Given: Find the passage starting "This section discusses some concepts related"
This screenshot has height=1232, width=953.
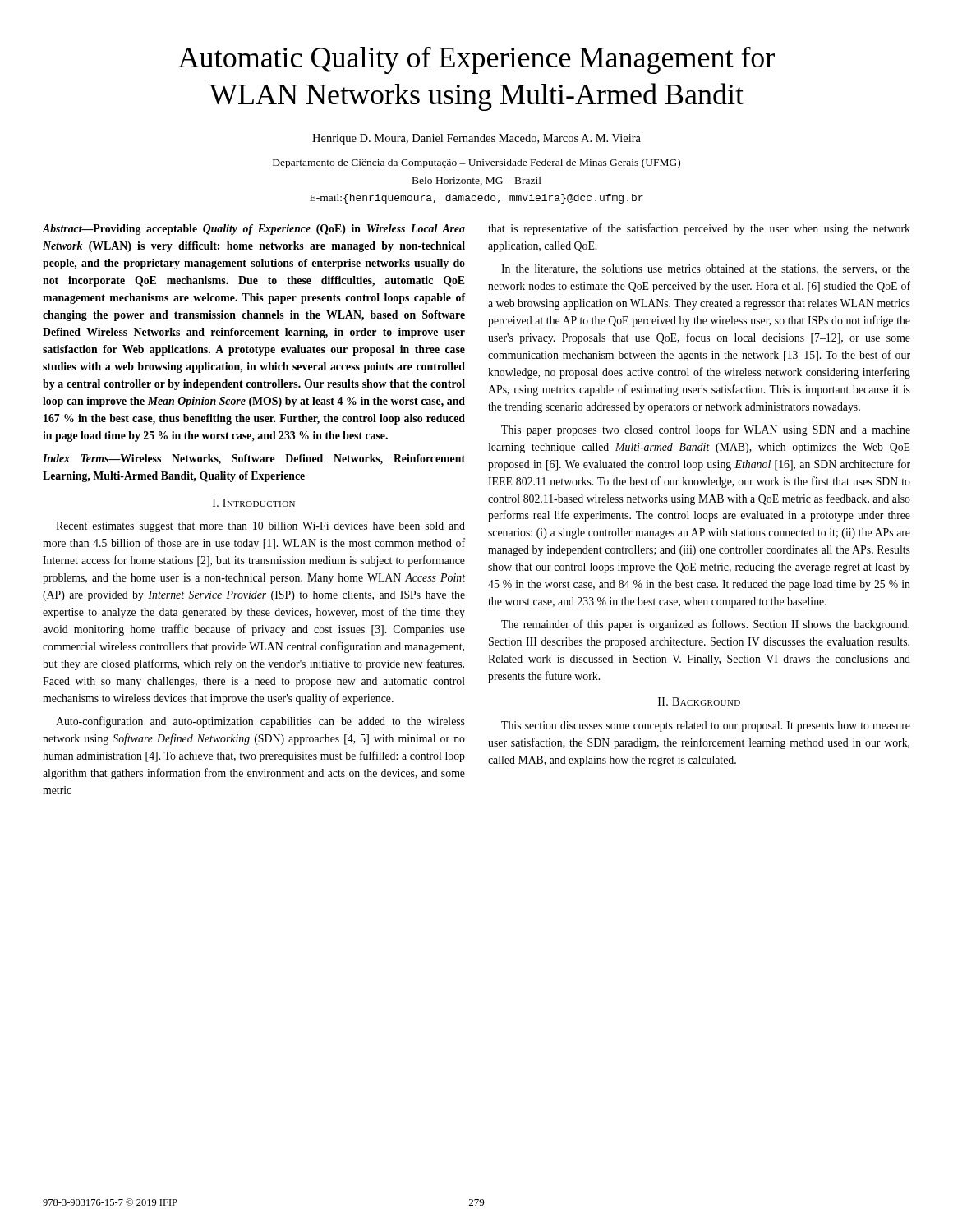Looking at the screenshot, I should pos(699,744).
